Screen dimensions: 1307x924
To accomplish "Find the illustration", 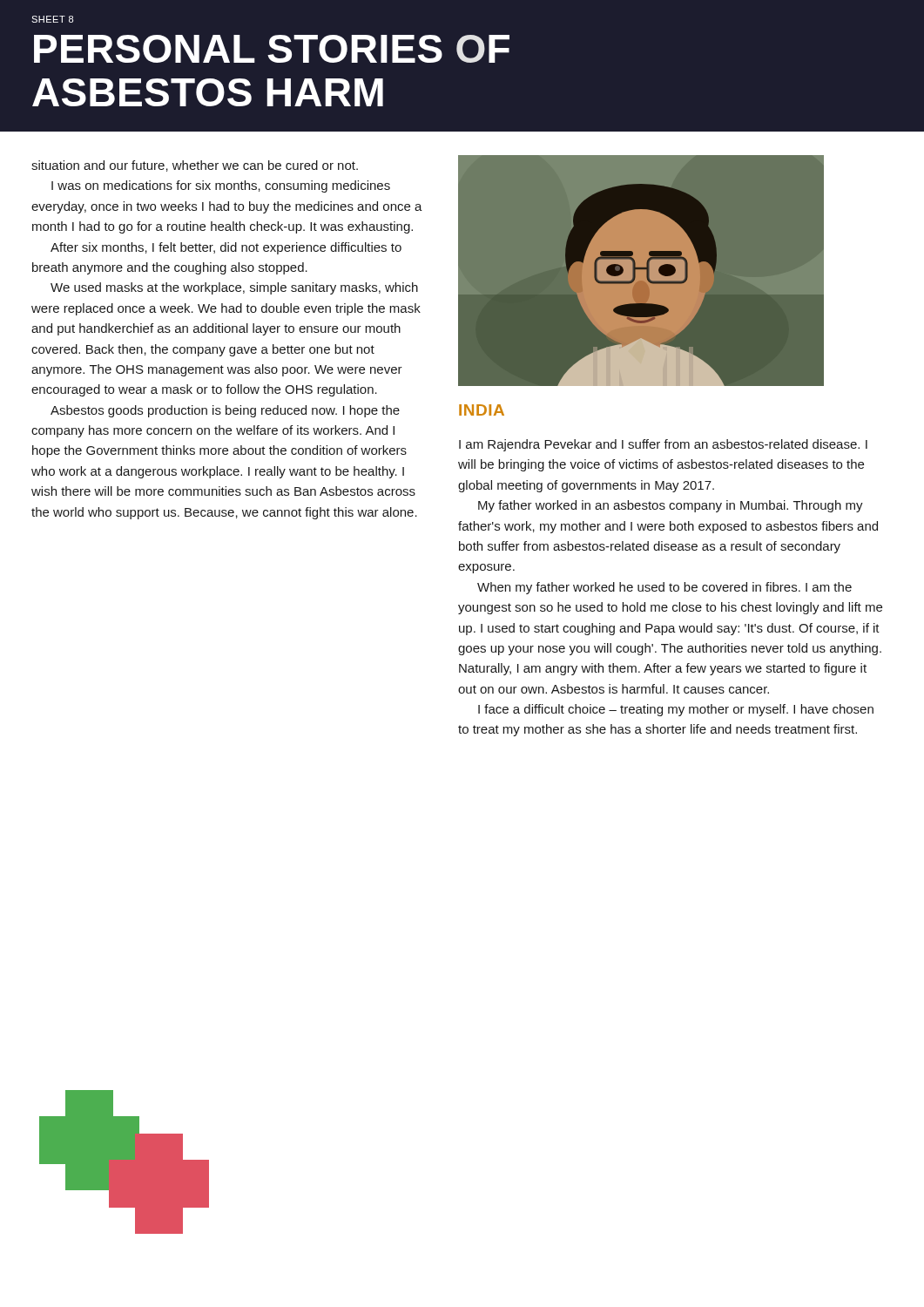I will pyautogui.click(x=135, y=1170).
